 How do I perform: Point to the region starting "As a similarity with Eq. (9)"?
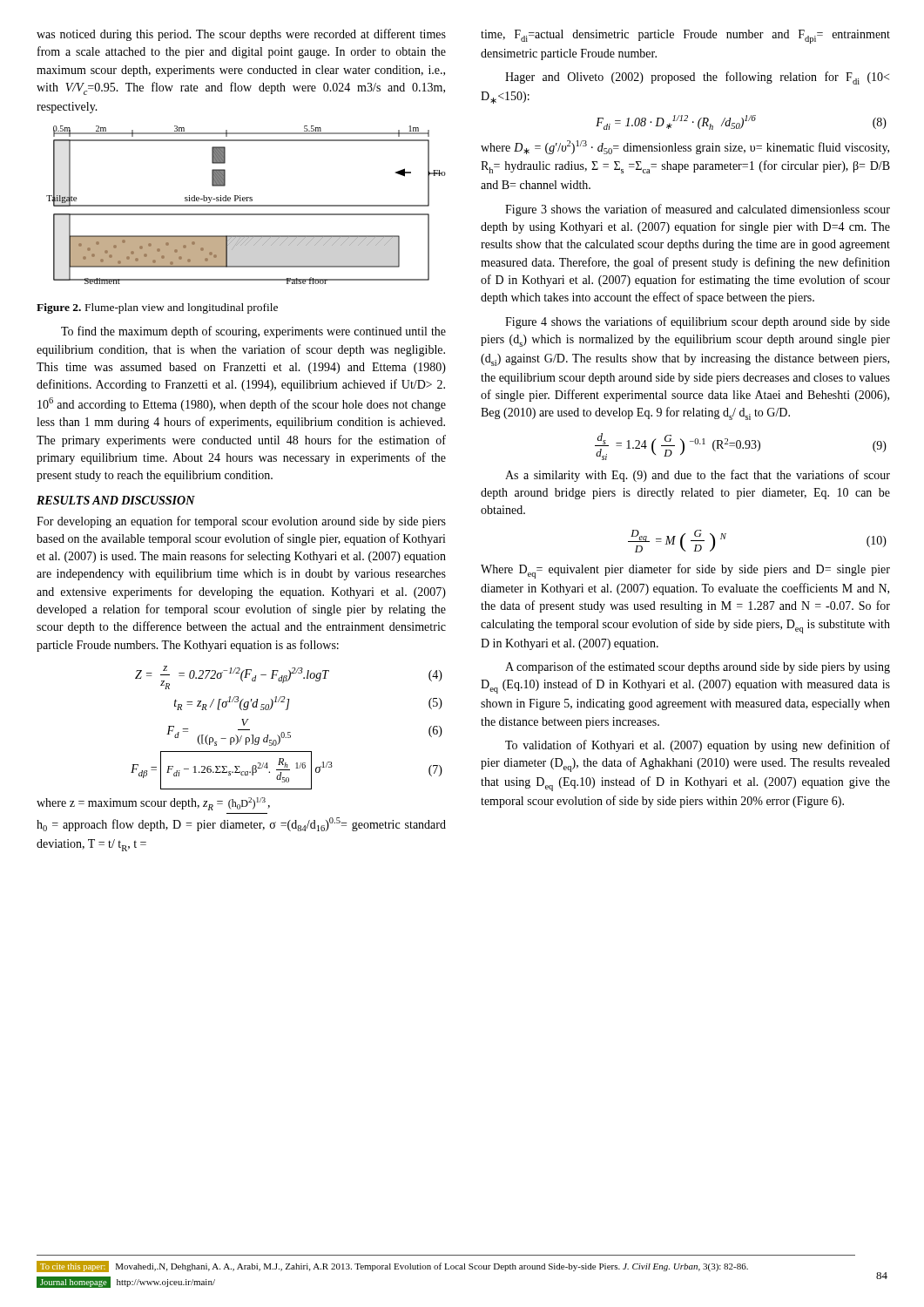pos(685,493)
